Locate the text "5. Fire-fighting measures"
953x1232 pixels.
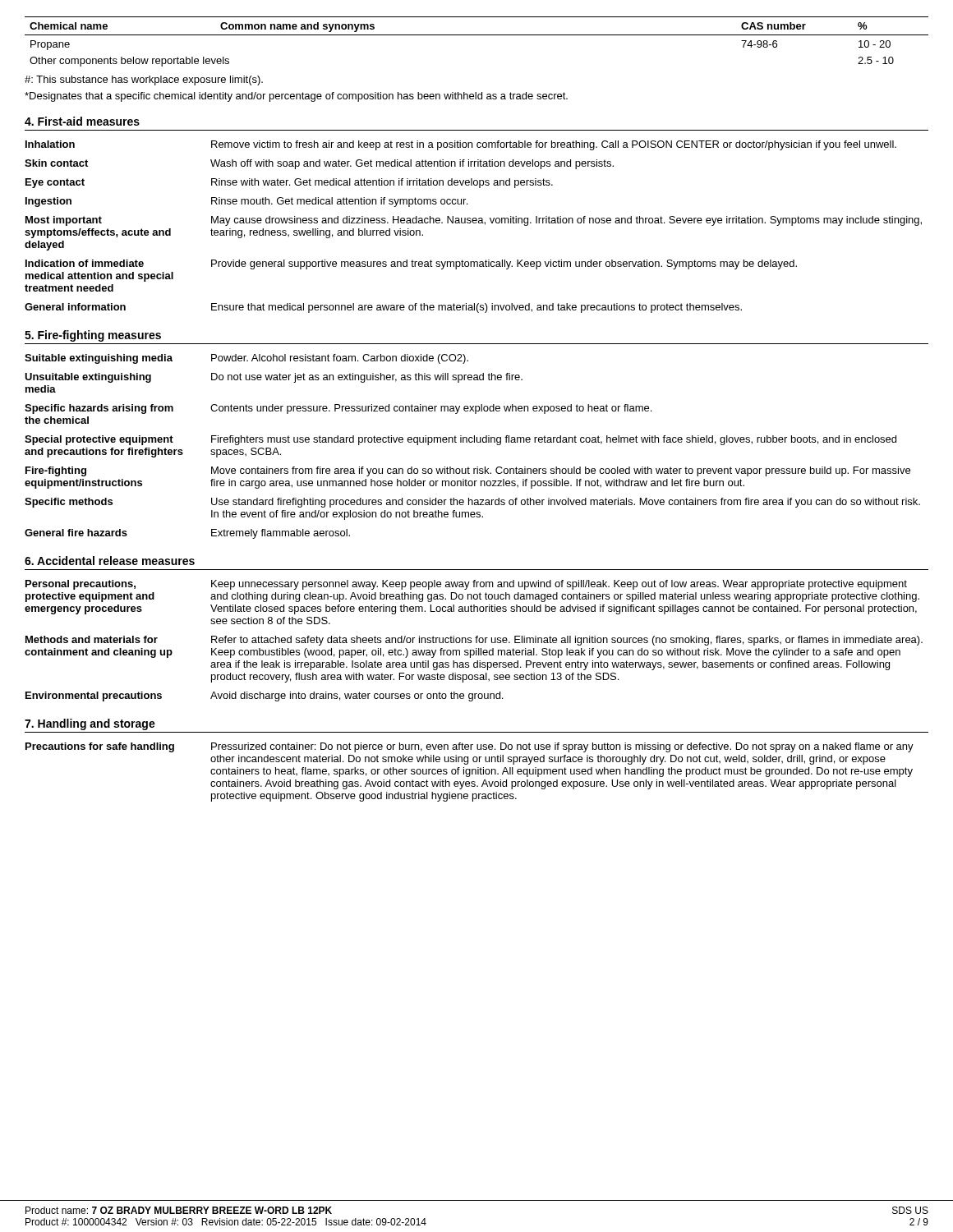pyautogui.click(x=93, y=335)
